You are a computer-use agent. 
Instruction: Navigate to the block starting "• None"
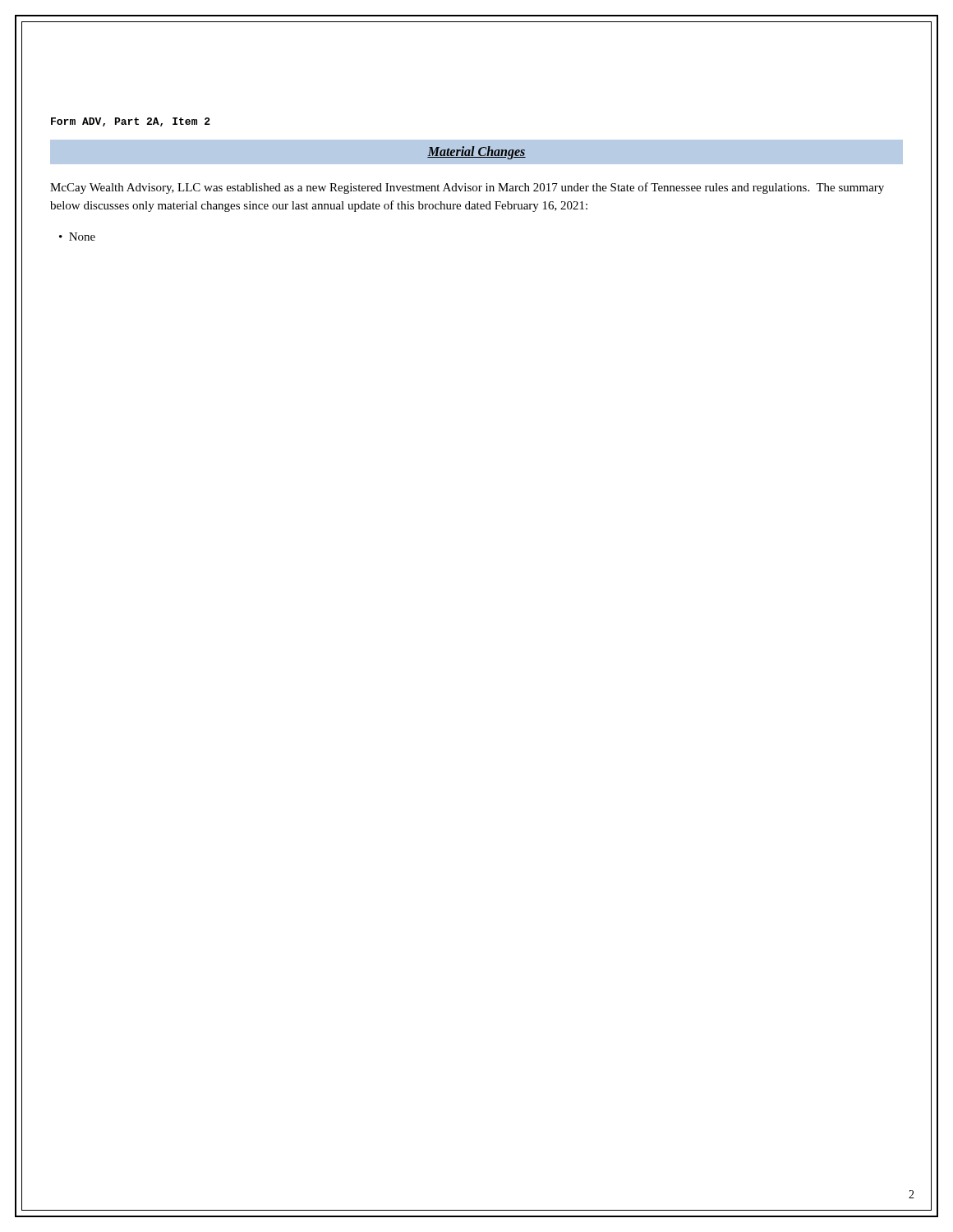pos(77,236)
